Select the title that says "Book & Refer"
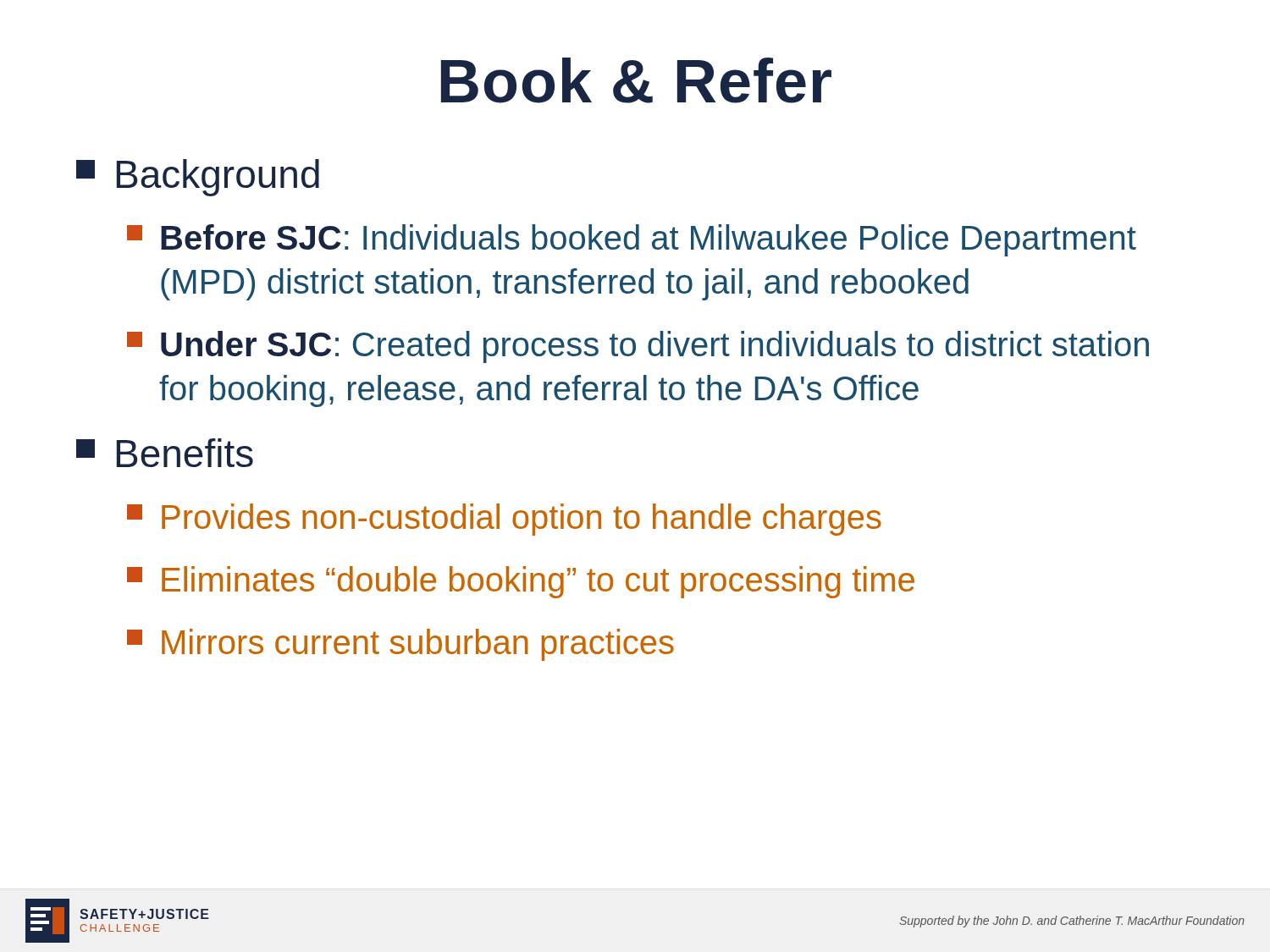The image size is (1270, 952). pyautogui.click(x=635, y=81)
